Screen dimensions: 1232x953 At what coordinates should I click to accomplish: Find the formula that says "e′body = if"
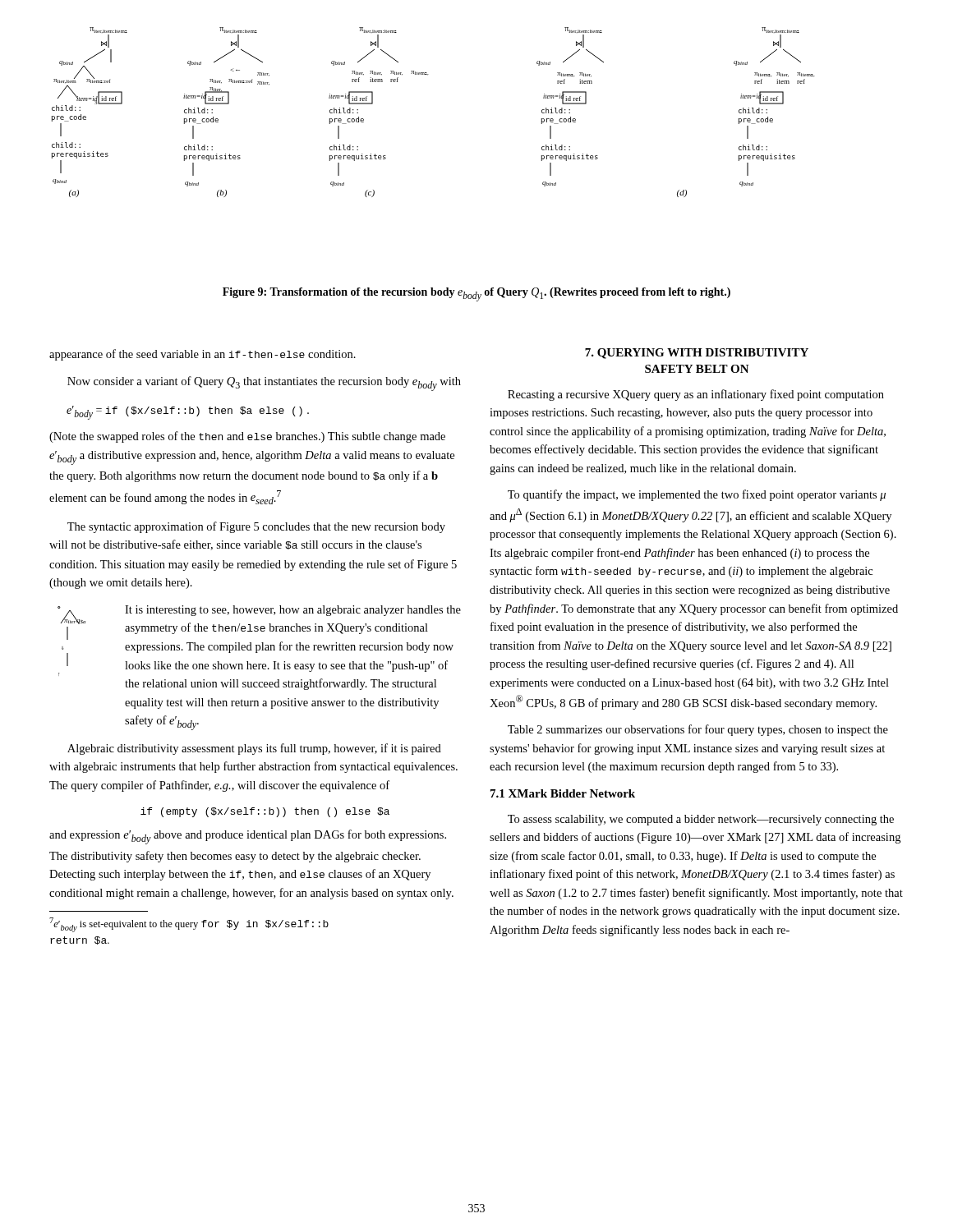point(188,412)
